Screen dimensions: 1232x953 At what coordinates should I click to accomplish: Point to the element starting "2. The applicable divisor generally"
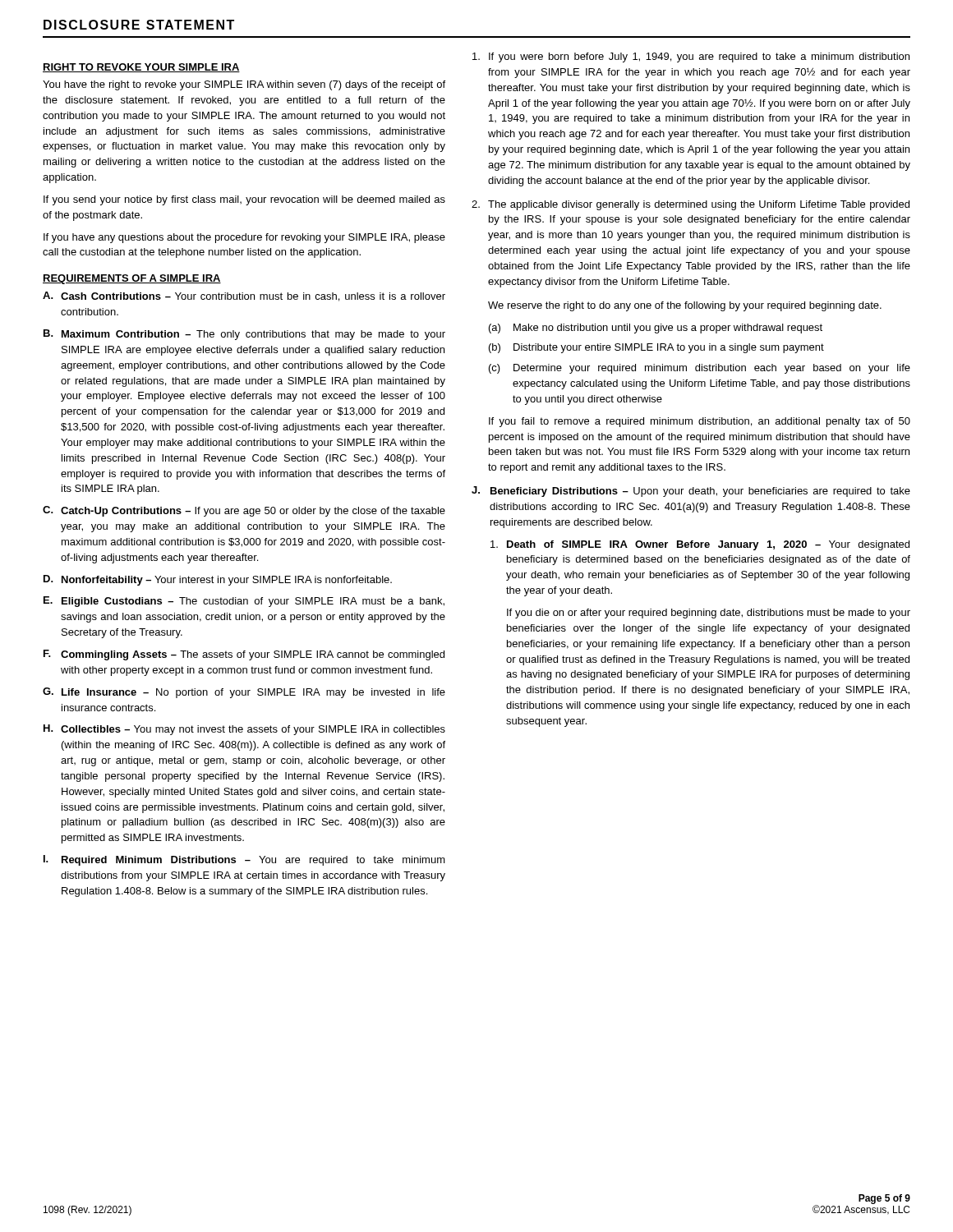point(691,336)
